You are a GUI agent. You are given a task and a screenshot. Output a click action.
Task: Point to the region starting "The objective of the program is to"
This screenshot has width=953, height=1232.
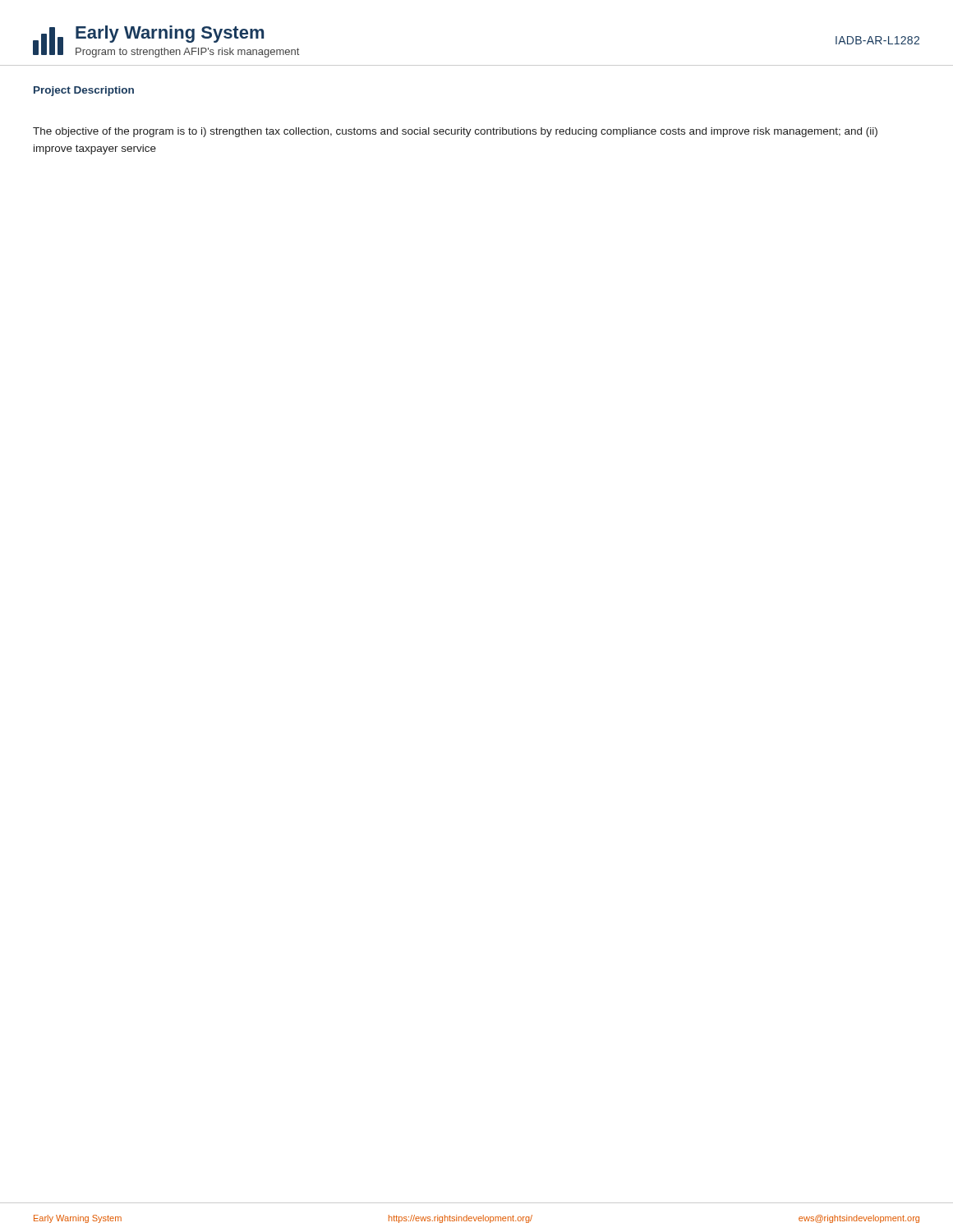476,140
